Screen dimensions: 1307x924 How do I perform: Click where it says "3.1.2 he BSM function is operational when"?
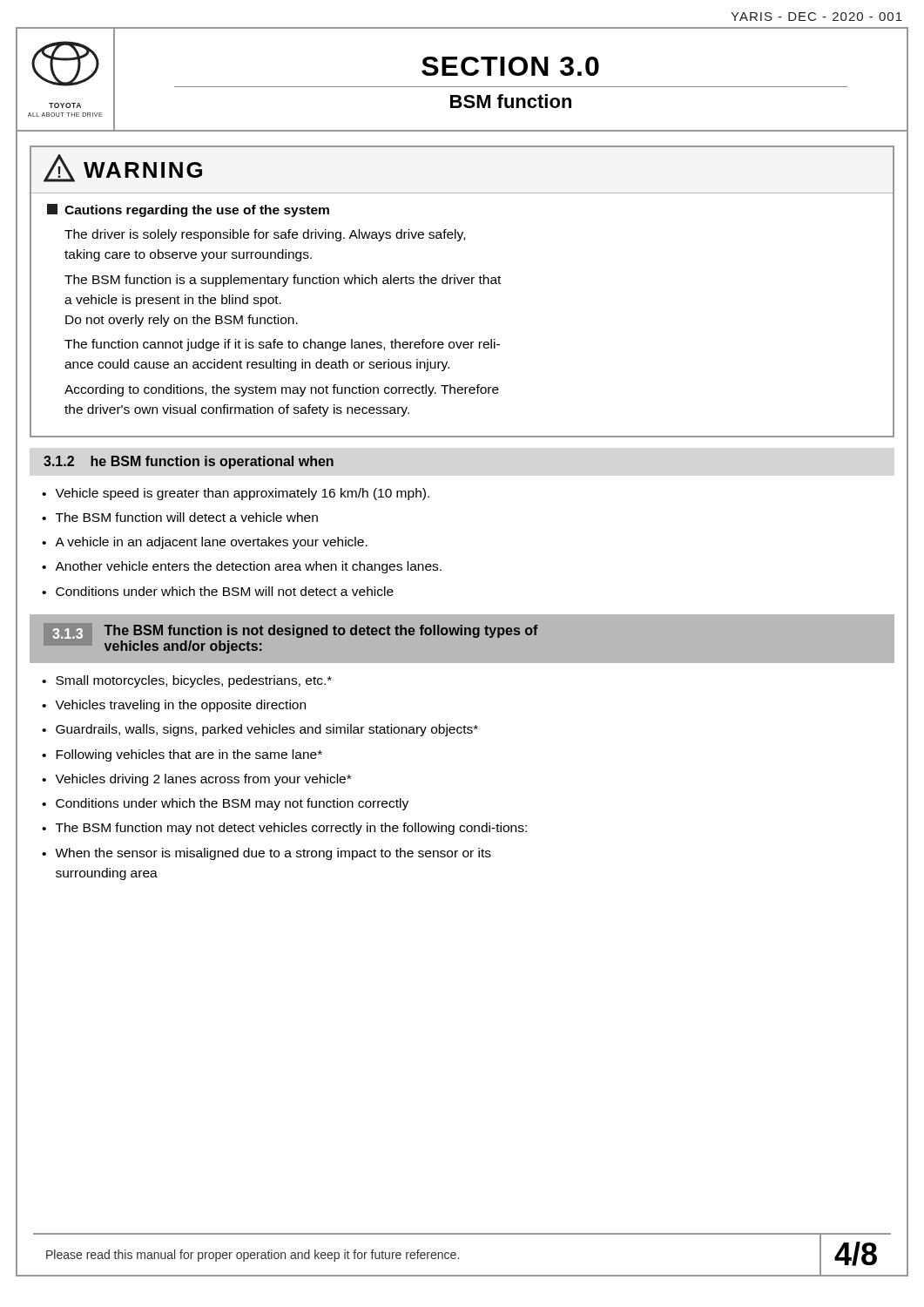point(189,461)
